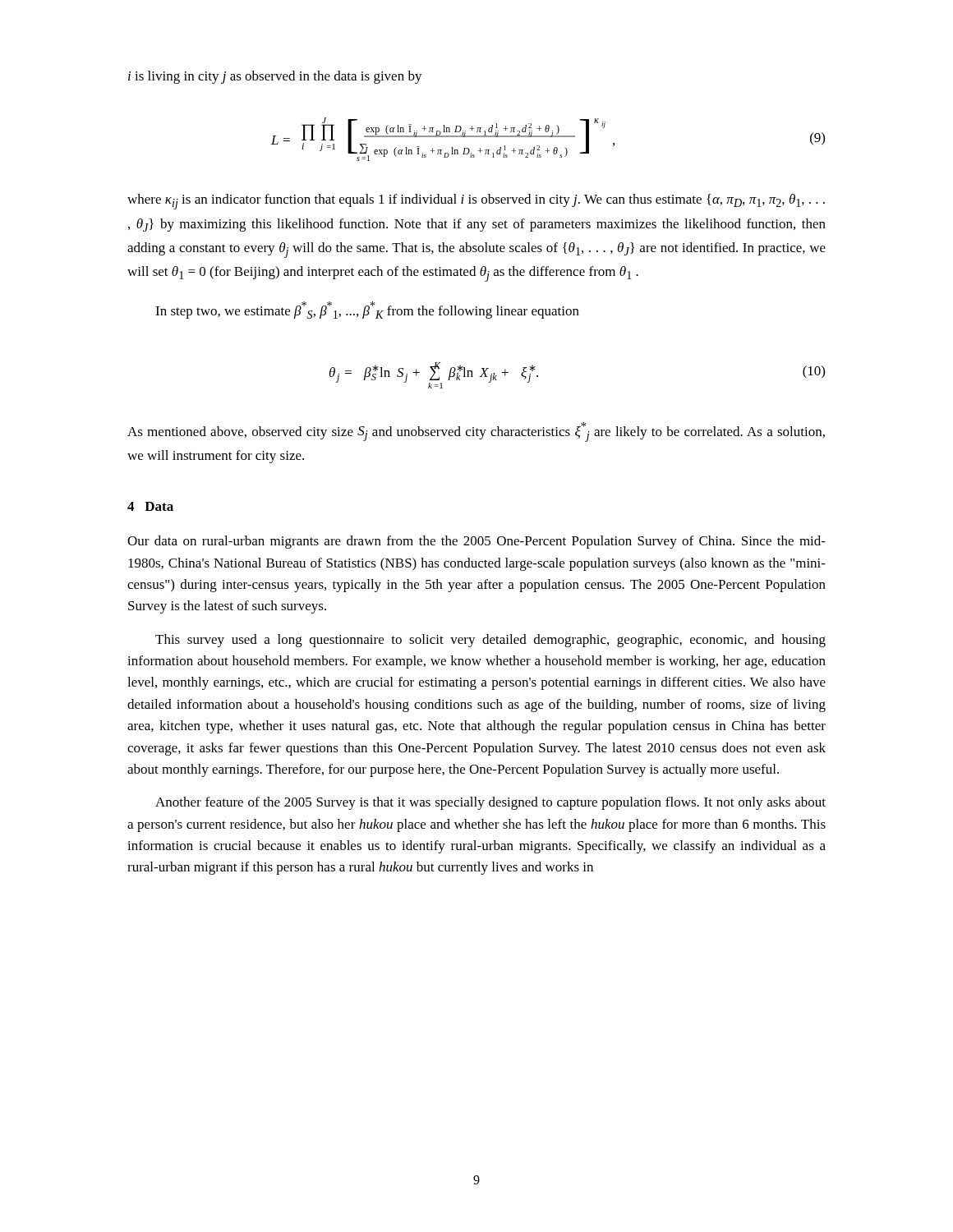Locate the block of text that opens with "where κij is an indicator function that"

476,237
